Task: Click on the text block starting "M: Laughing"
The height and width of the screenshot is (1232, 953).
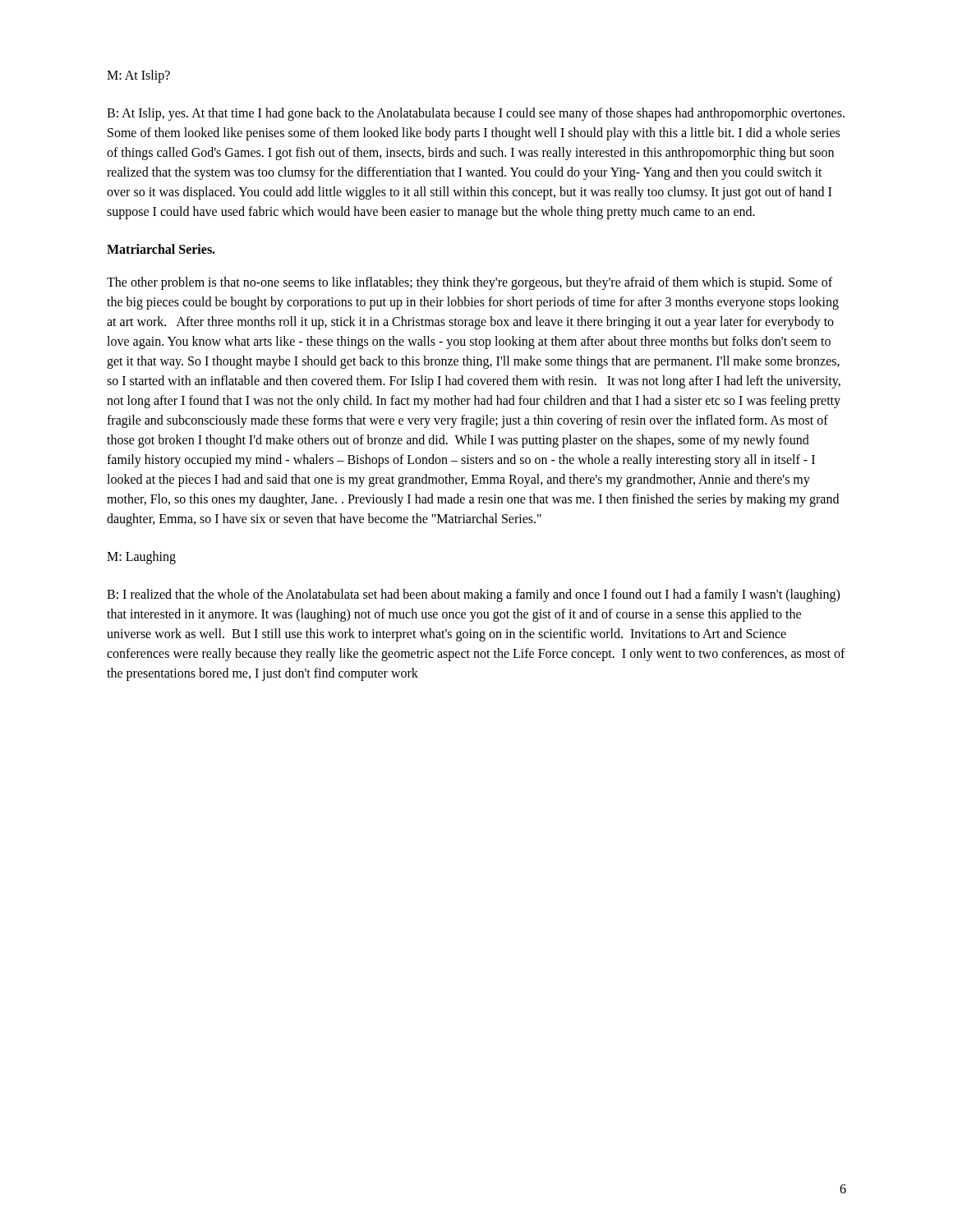Action: click(x=141, y=556)
